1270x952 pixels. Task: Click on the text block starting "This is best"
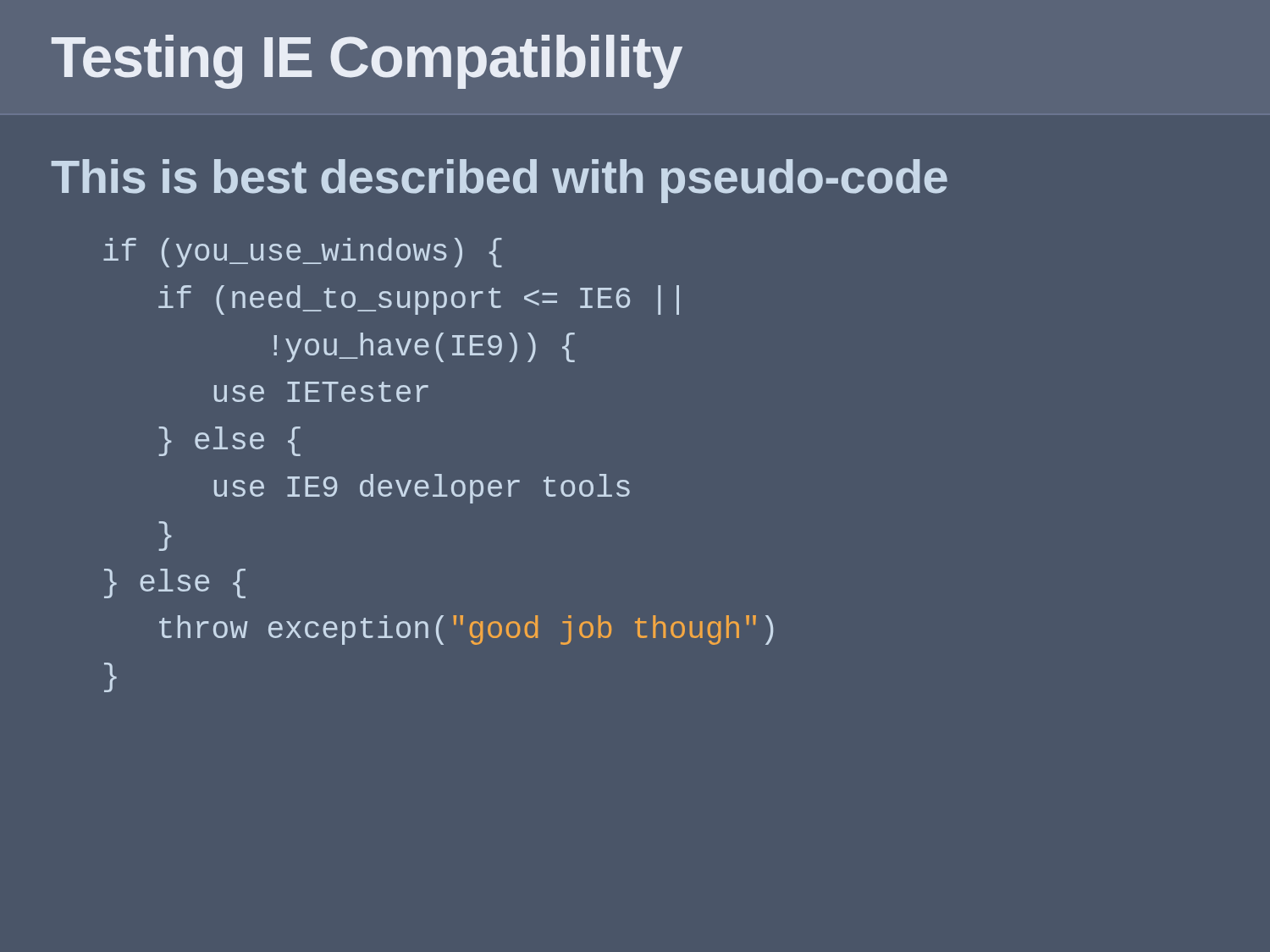pyautogui.click(x=500, y=176)
